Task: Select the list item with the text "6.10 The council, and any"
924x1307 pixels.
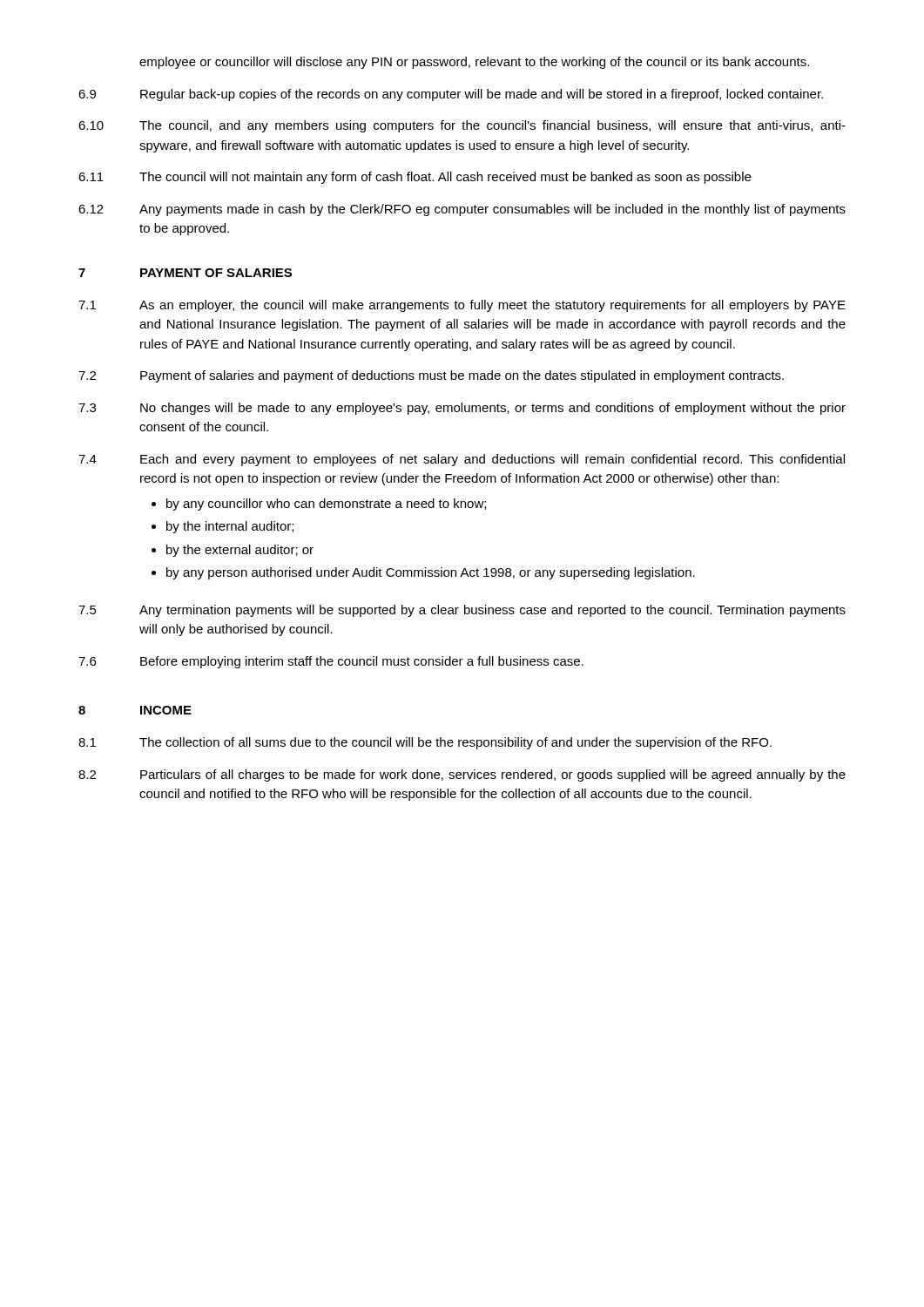Action: (x=462, y=136)
